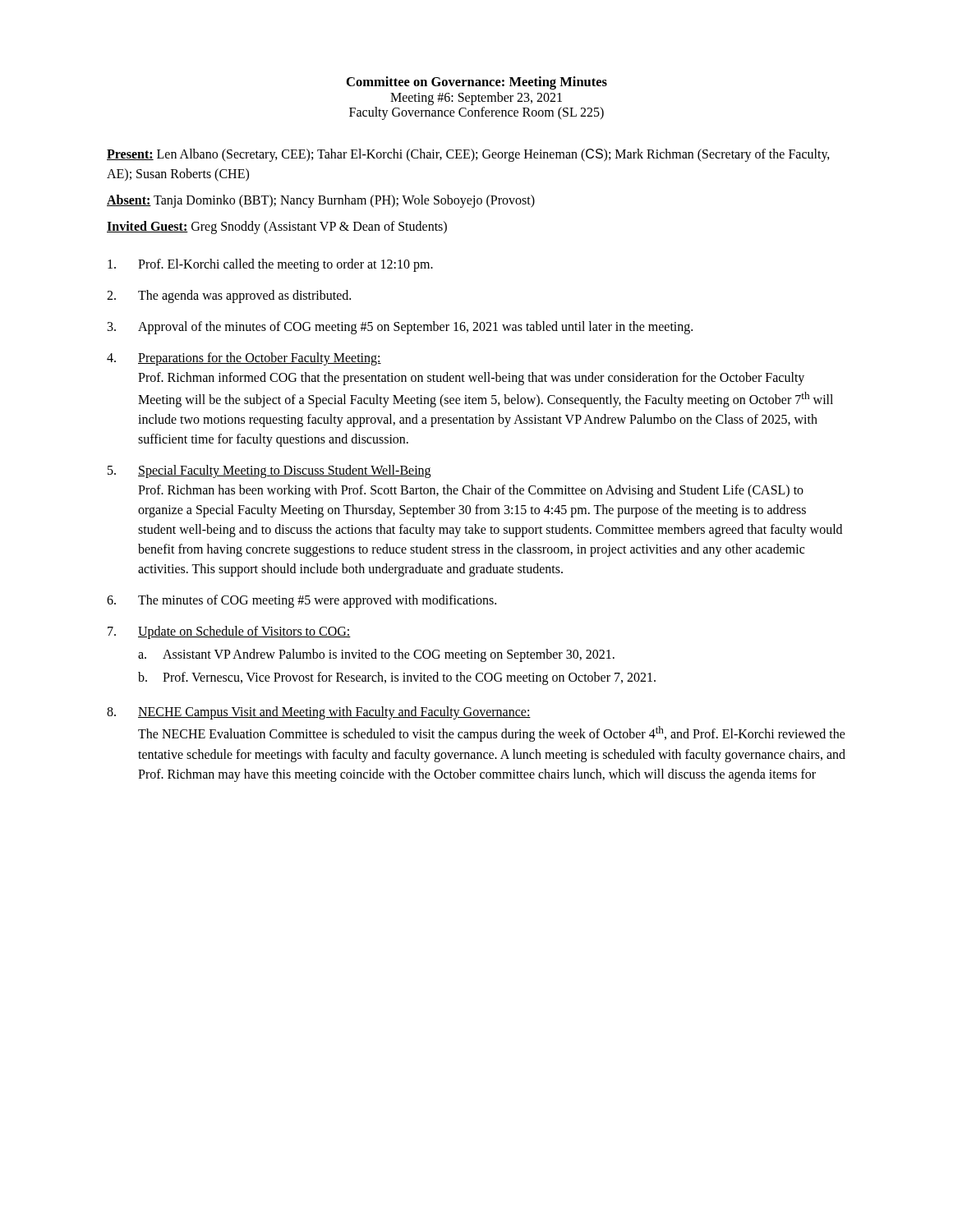Image resolution: width=953 pixels, height=1232 pixels.
Task: Select the region starting "Absent: Tanja Dominko (BBT); Nancy Burnham (PH);"
Action: (321, 200)
